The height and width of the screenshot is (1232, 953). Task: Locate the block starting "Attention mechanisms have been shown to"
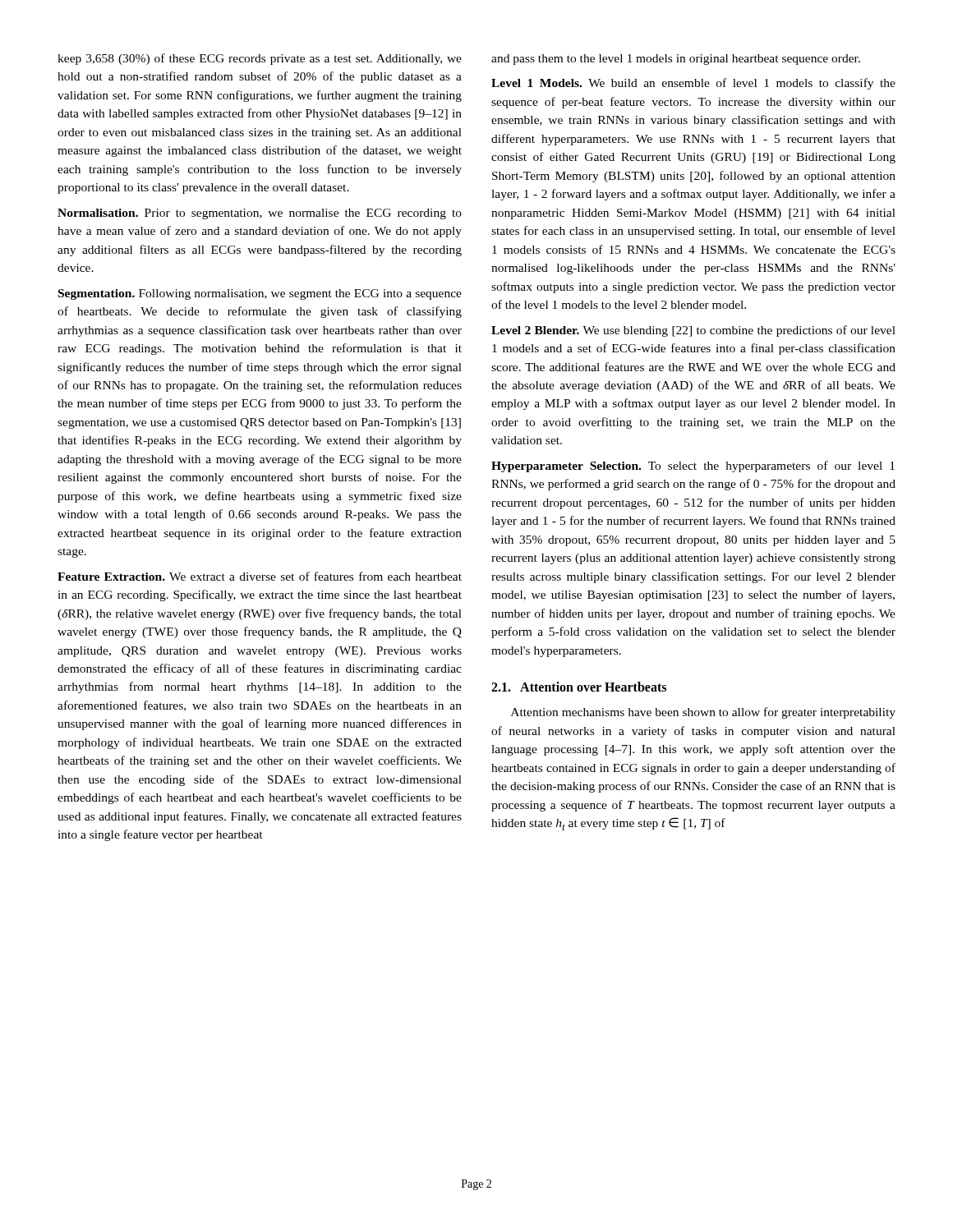(693, 769)
